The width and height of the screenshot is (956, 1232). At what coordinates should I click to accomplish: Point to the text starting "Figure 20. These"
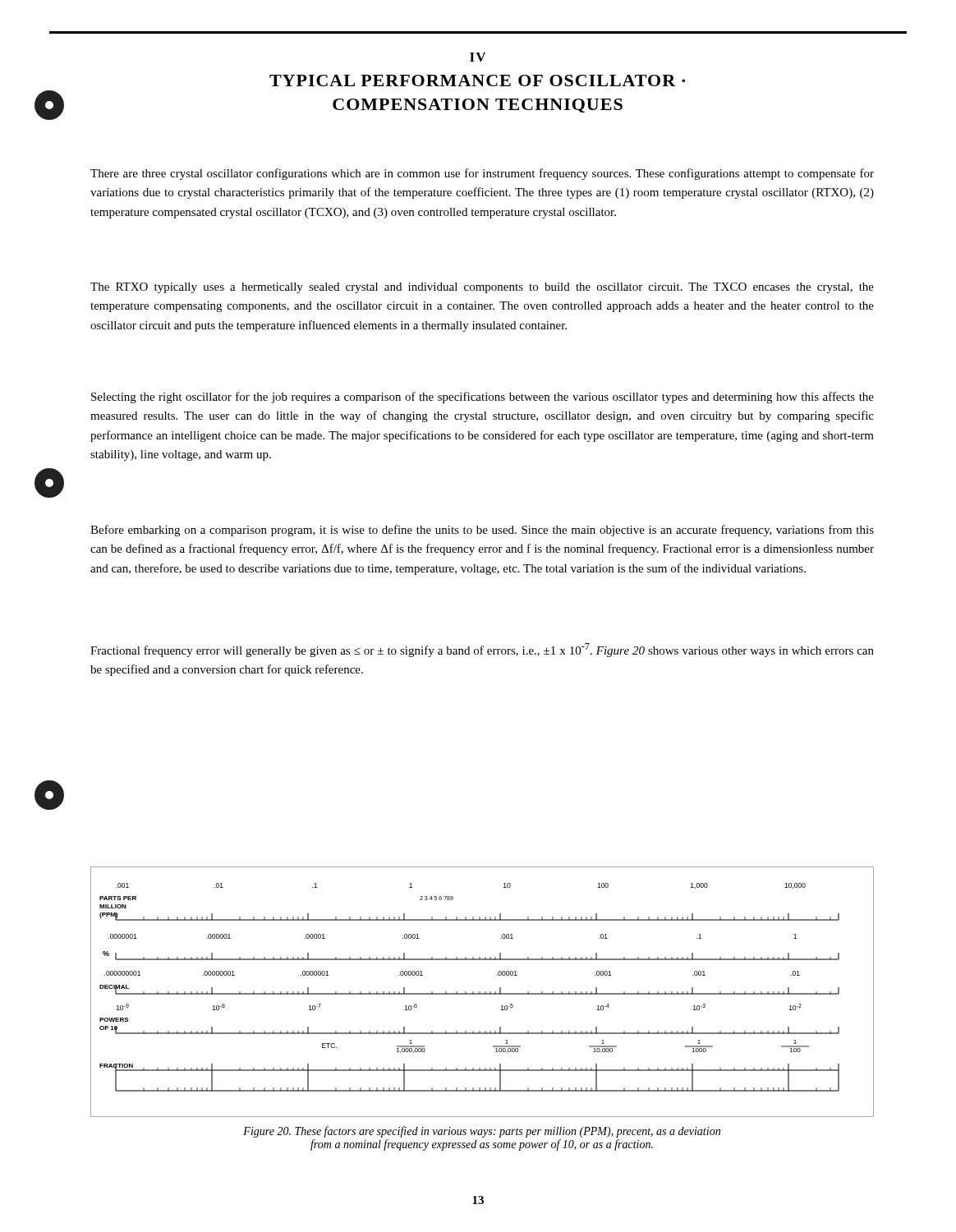(482, 1138)
